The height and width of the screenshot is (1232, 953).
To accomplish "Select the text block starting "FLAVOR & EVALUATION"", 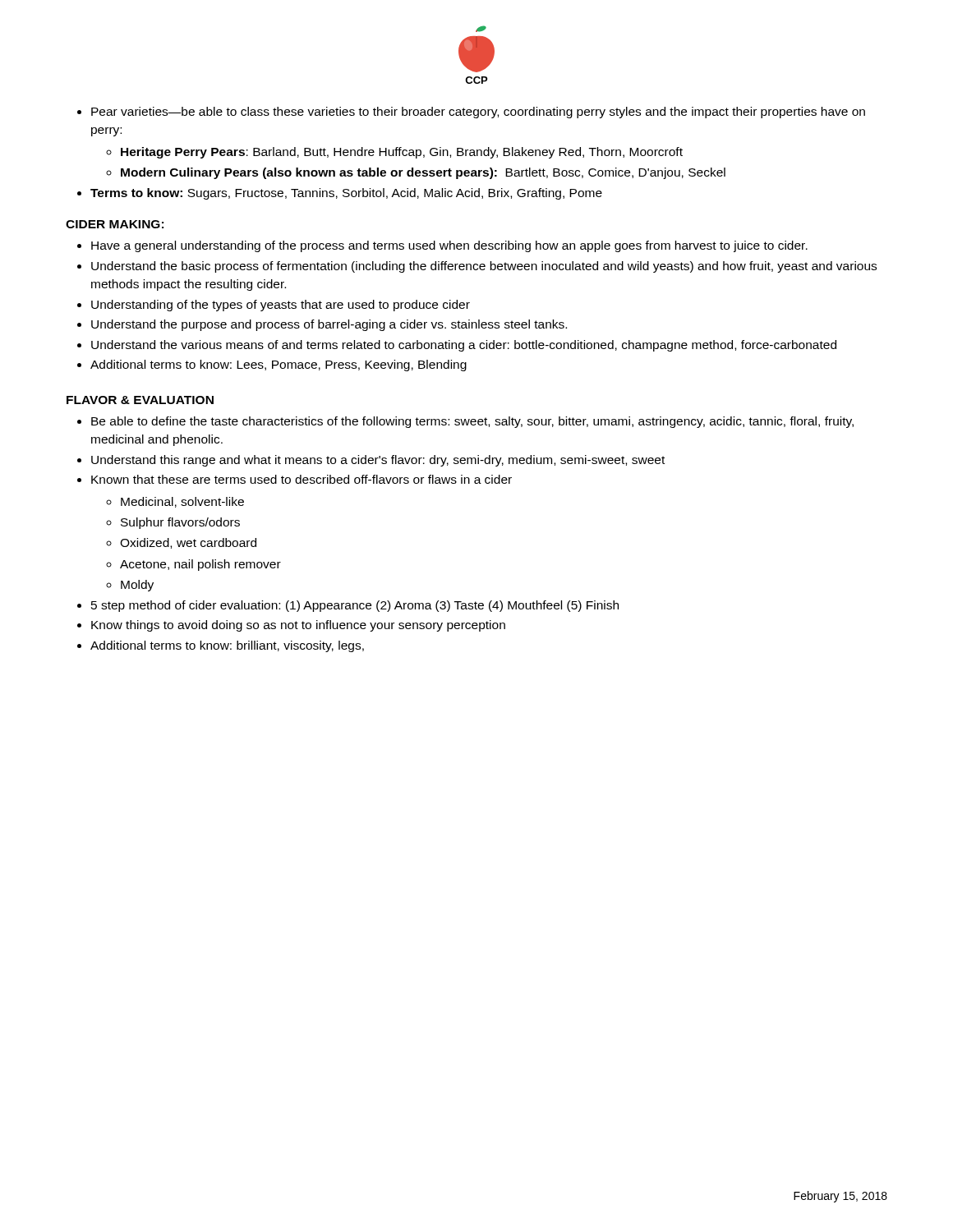I will point(140,399).
